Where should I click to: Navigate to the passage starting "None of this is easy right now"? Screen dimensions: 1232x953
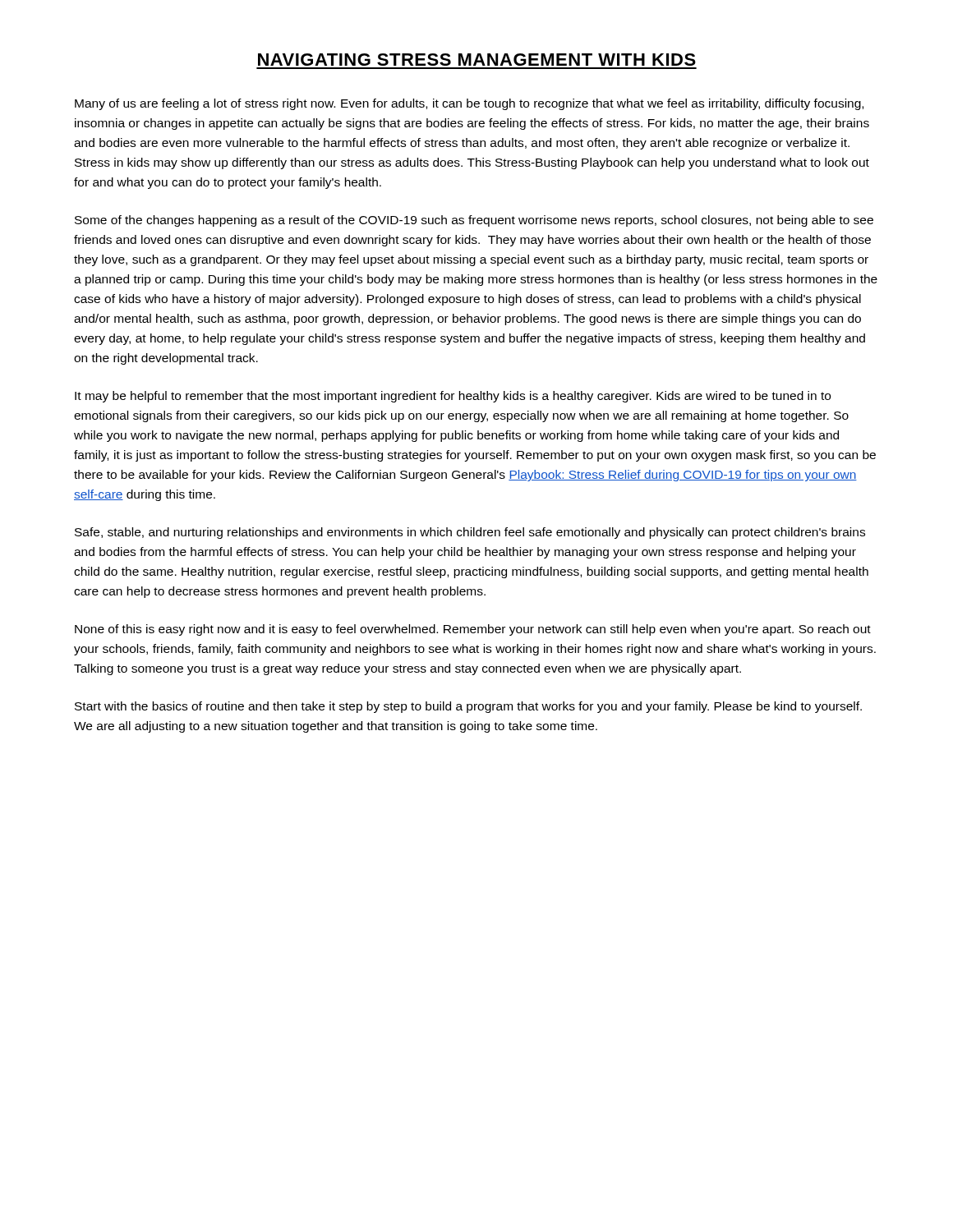475,649
